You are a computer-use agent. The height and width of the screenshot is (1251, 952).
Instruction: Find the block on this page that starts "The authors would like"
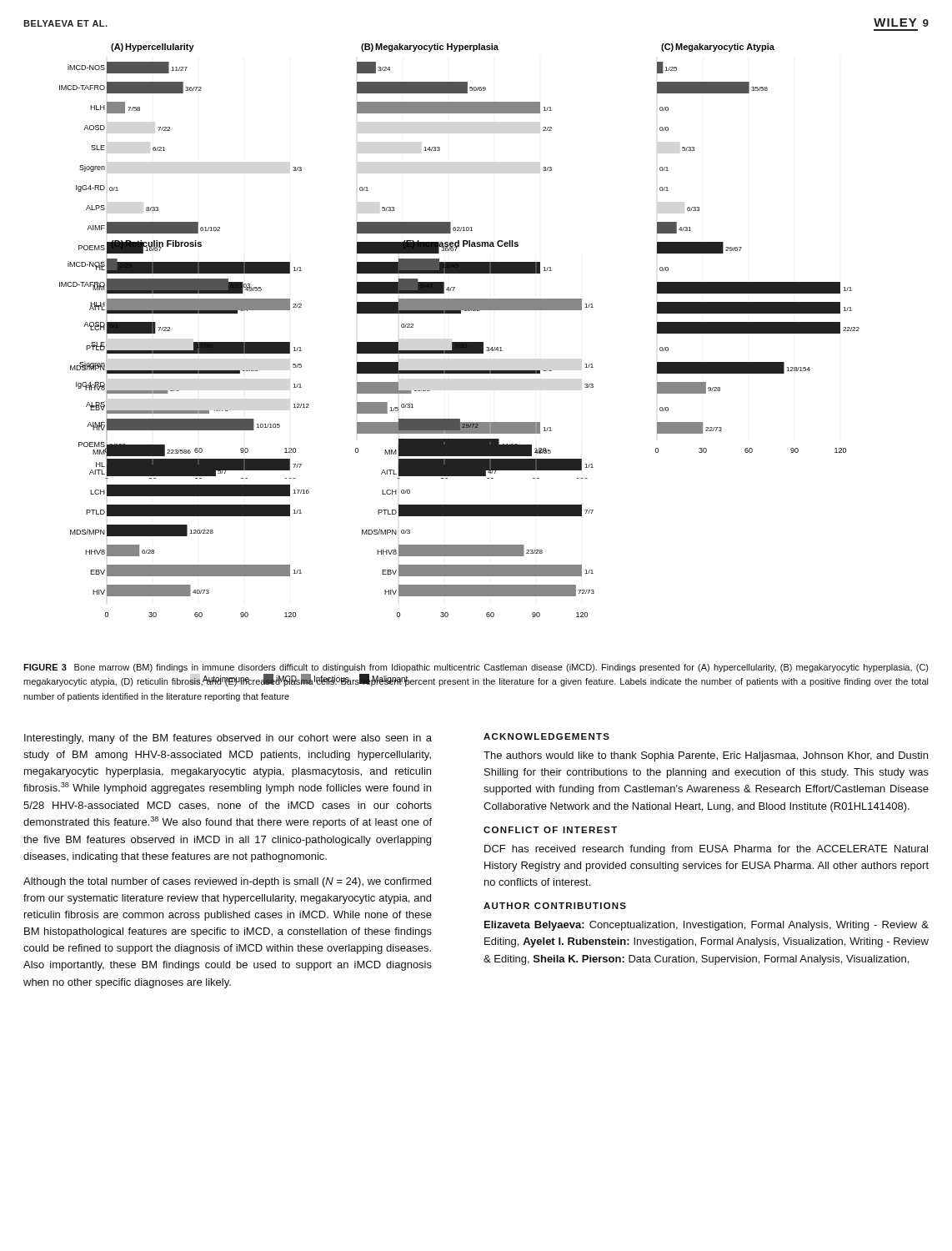tap(706, 781)
